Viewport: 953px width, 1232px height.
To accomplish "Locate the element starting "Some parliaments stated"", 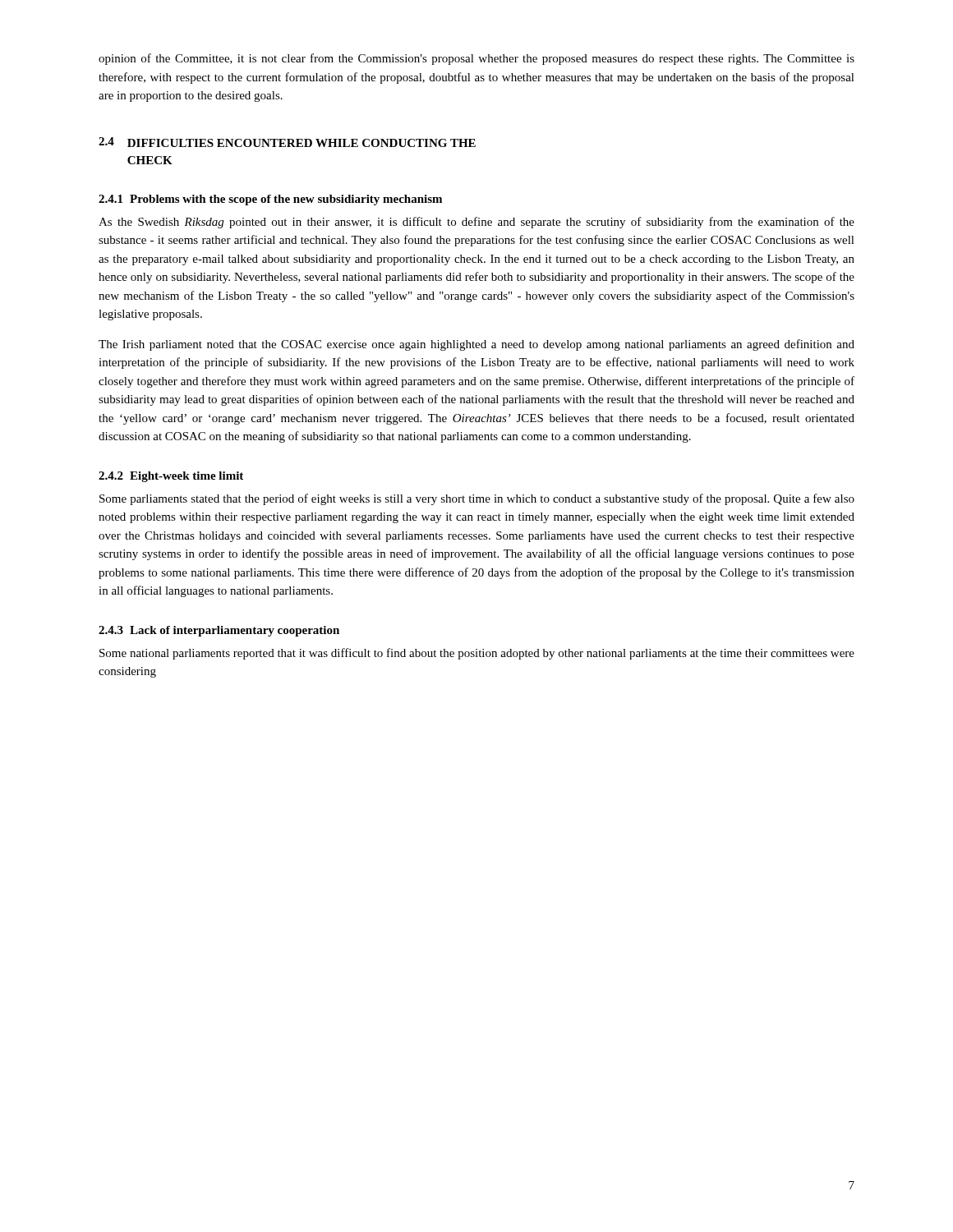I will tap(476, 545).
